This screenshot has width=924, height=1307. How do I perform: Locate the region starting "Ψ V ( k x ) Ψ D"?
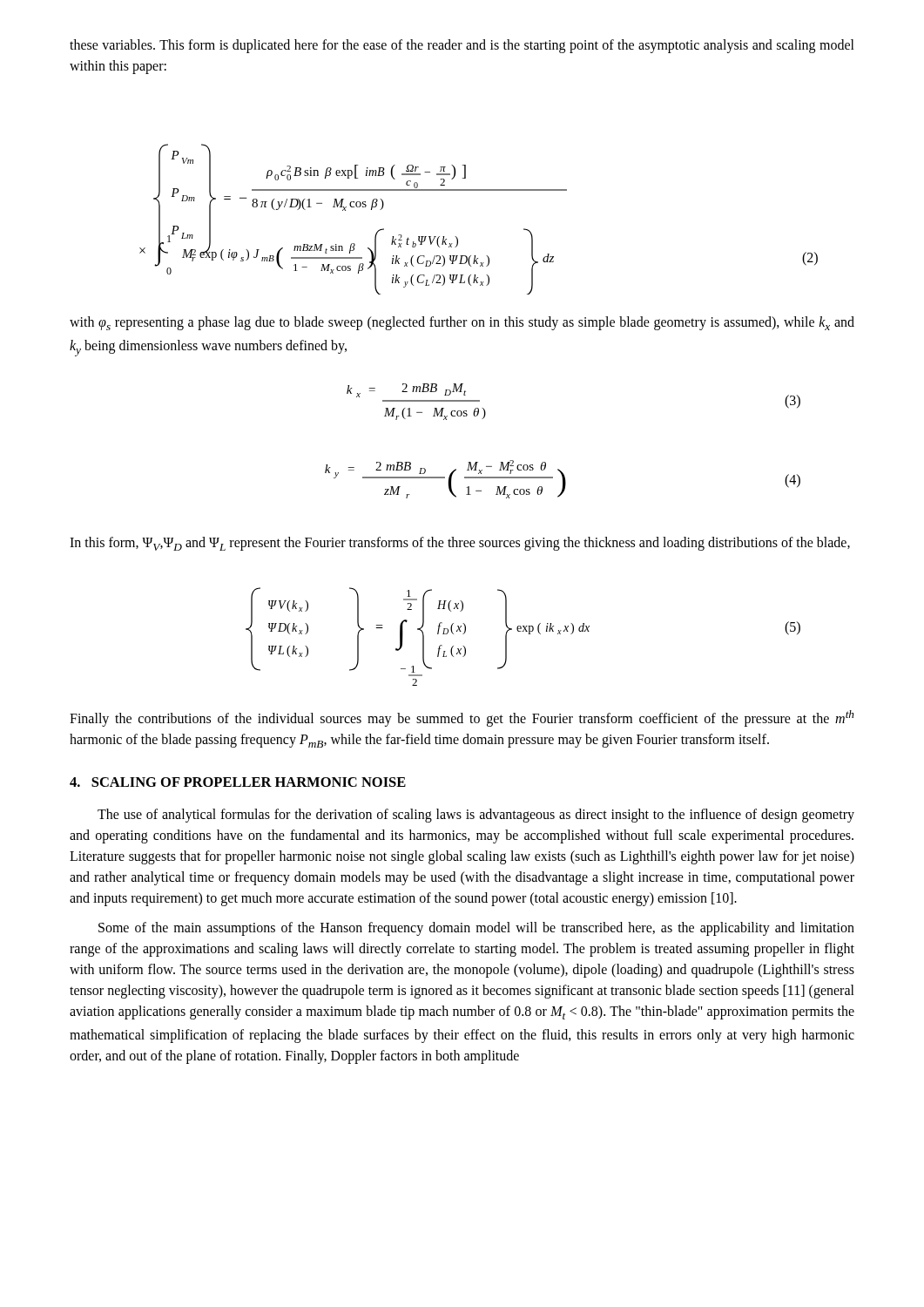462,631
